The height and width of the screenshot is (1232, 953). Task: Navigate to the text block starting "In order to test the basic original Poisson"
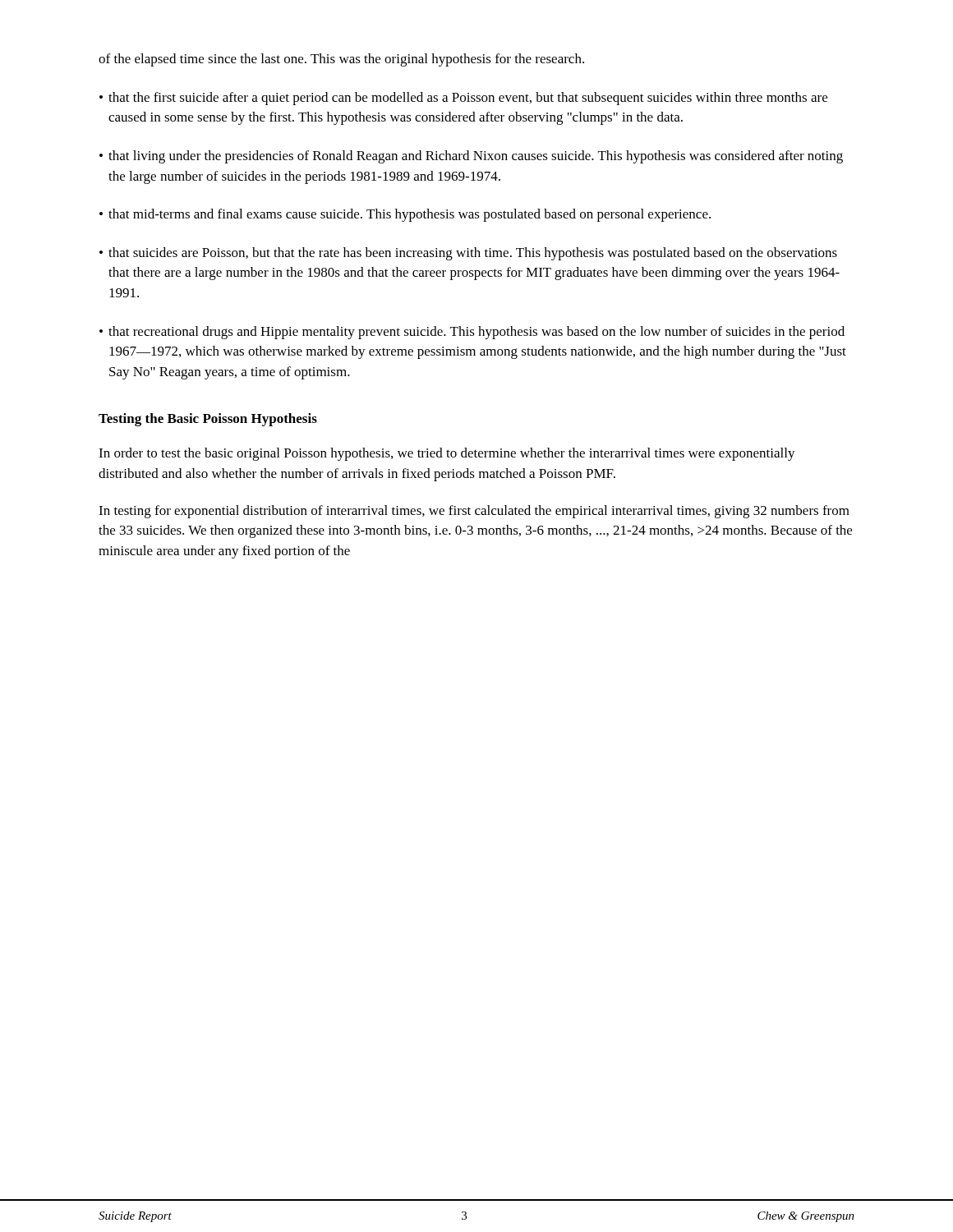tap(447, 463)
